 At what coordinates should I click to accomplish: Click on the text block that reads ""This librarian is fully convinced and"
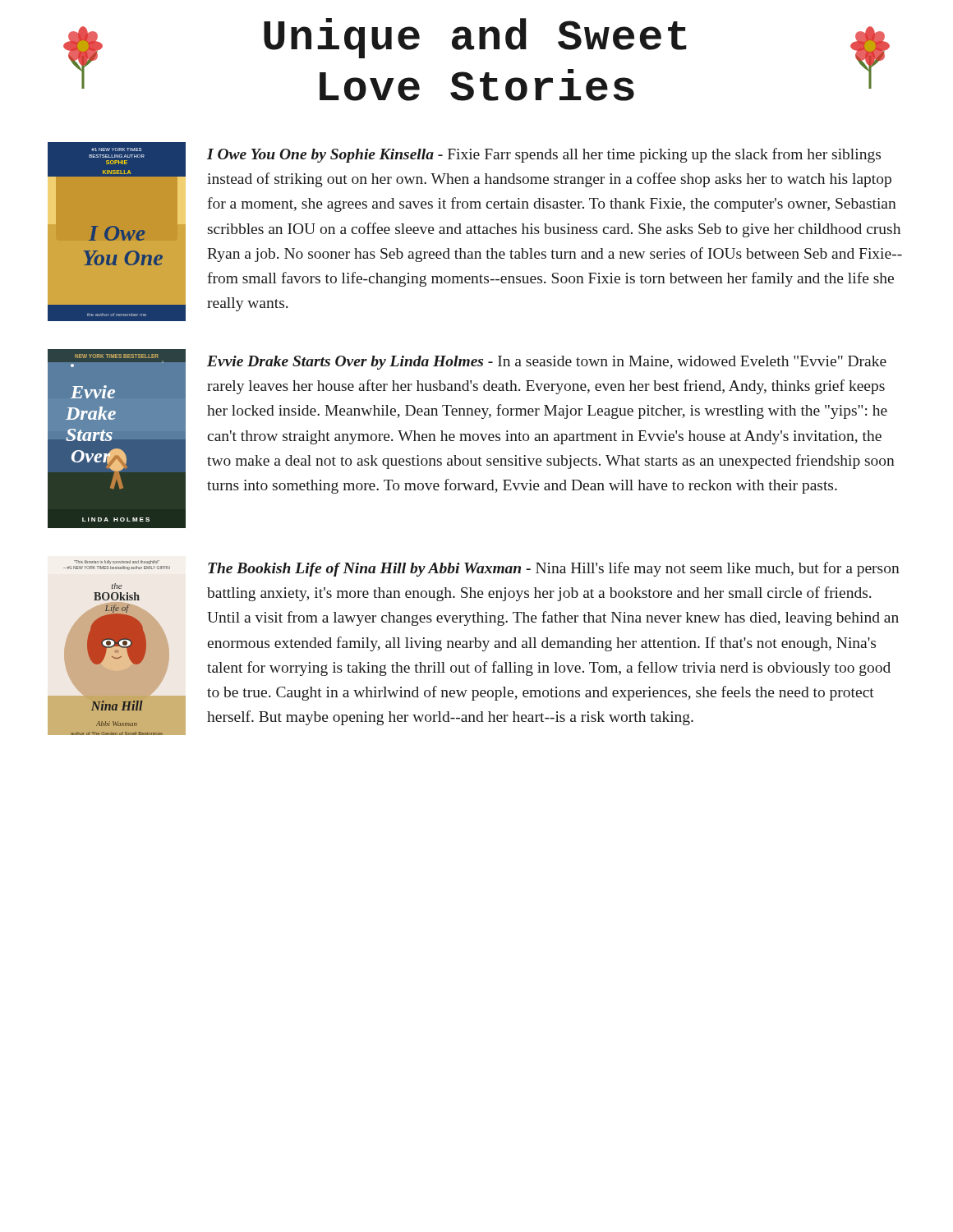click(x=476, y=647)
